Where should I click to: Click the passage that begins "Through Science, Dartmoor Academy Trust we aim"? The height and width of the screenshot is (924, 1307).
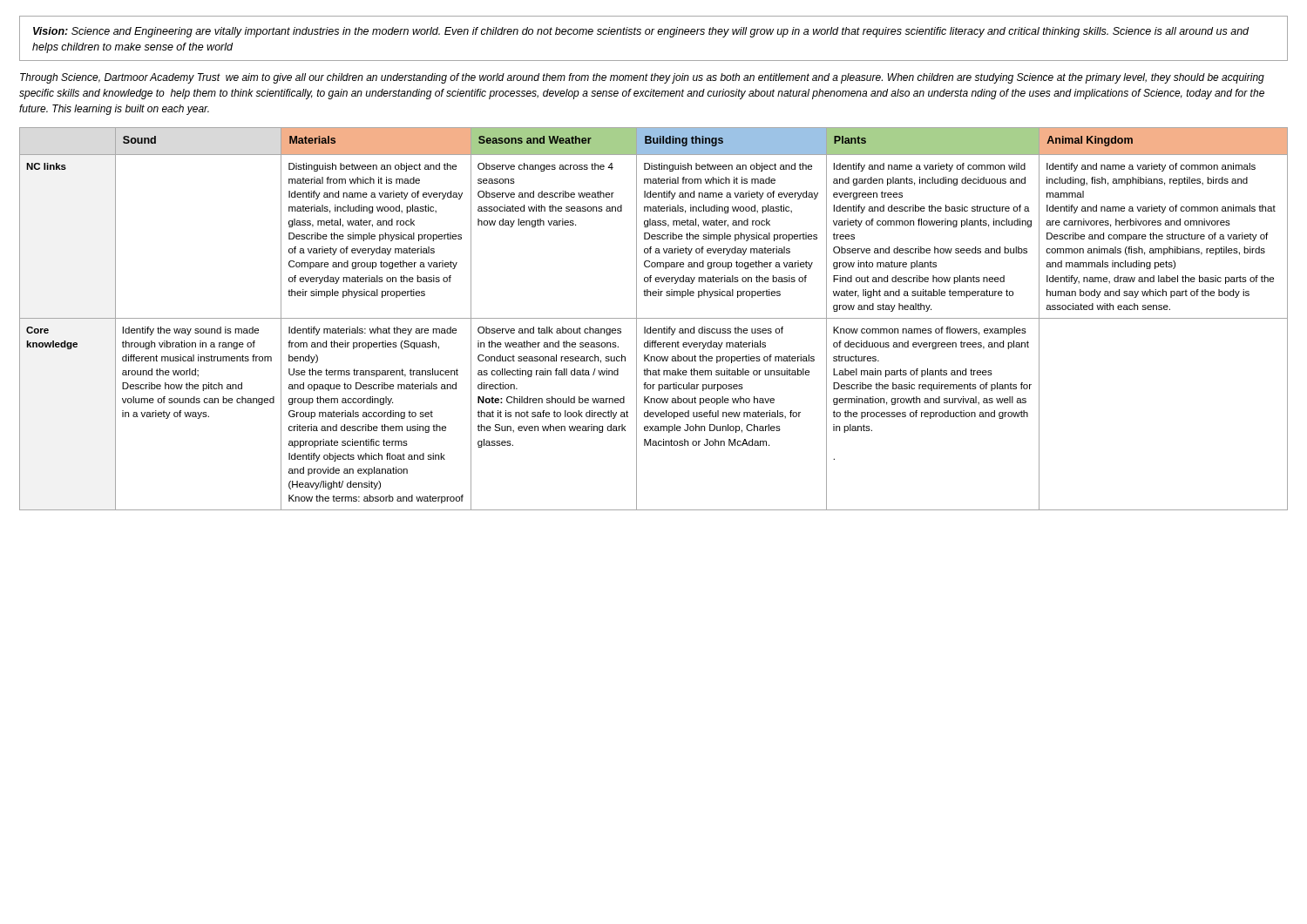pyautogui.click(x=654, y=93)
